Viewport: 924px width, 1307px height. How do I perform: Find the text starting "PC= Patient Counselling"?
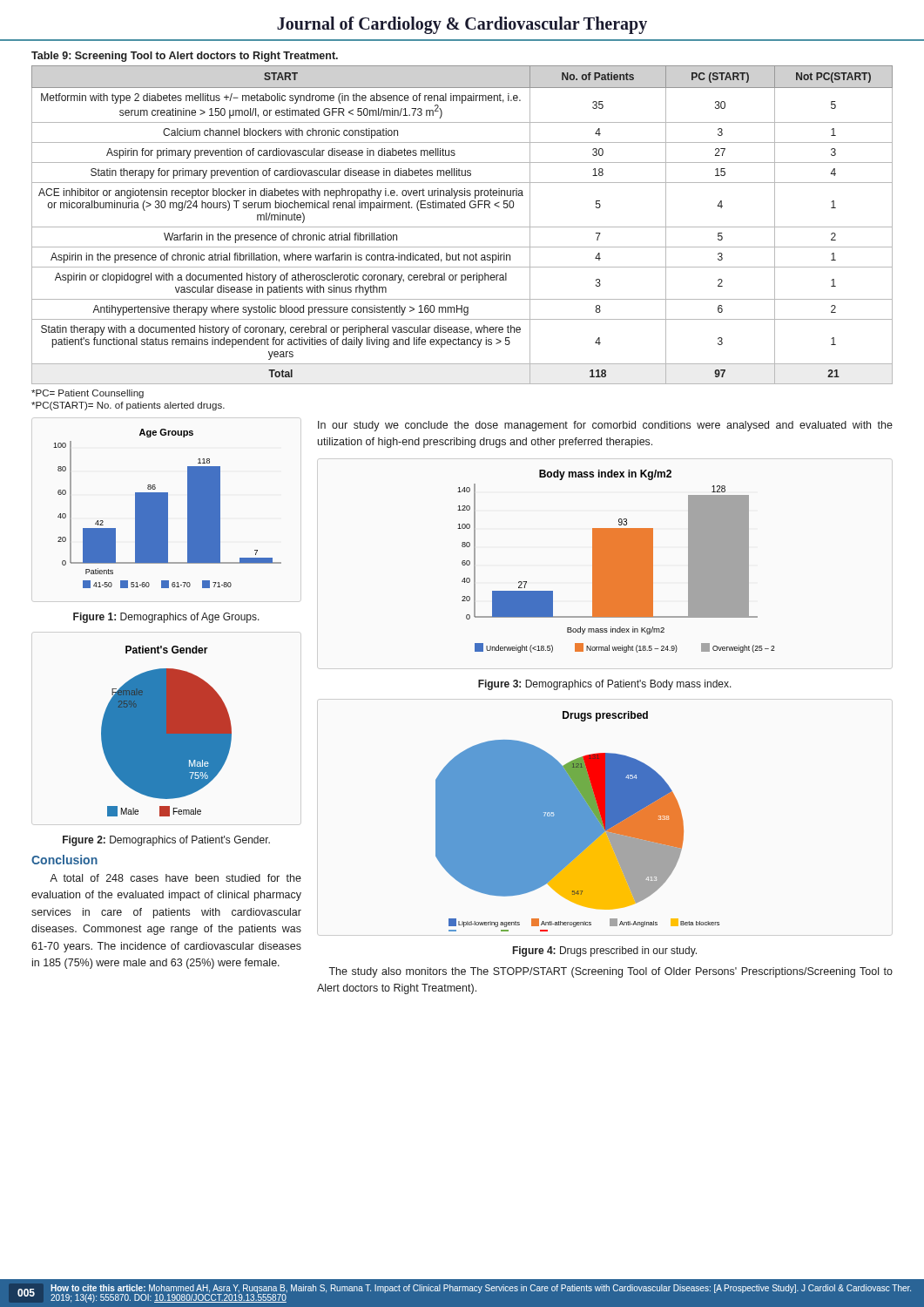point(88,393)
